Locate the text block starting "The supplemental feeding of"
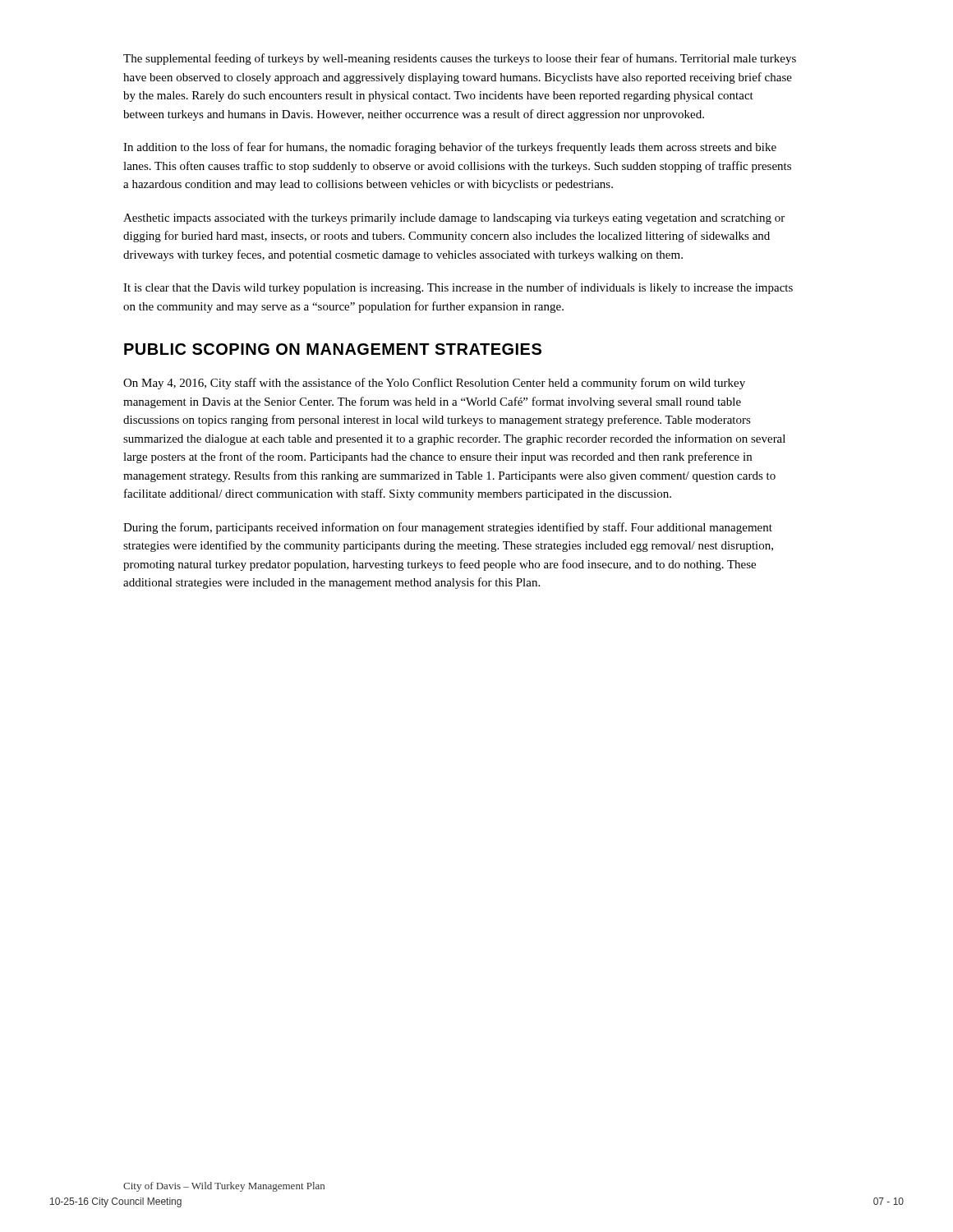Image resolution: width=953 pixels, height=1232 pixels. 460,86
